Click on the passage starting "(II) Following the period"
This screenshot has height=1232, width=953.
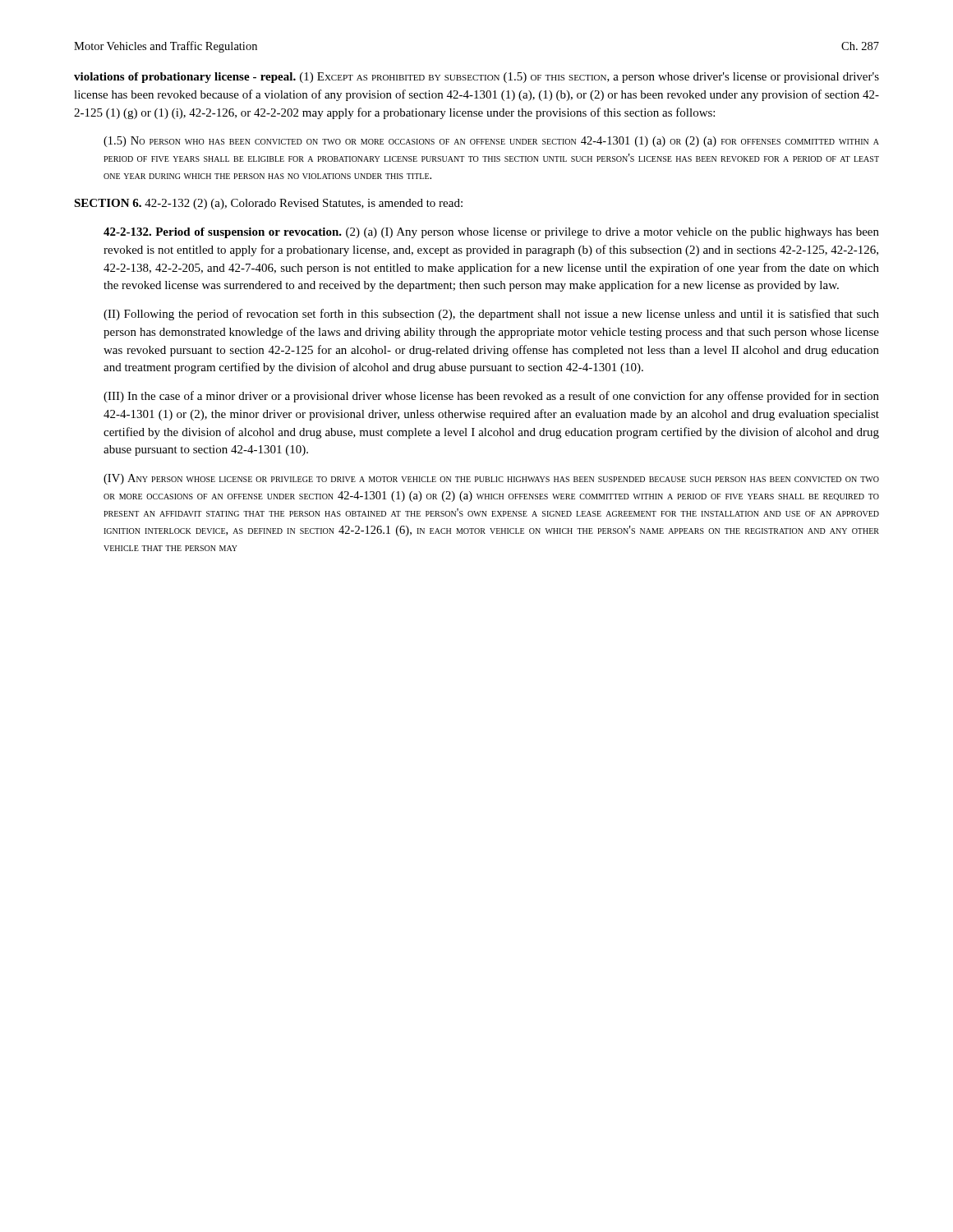(x=491, y=341)
